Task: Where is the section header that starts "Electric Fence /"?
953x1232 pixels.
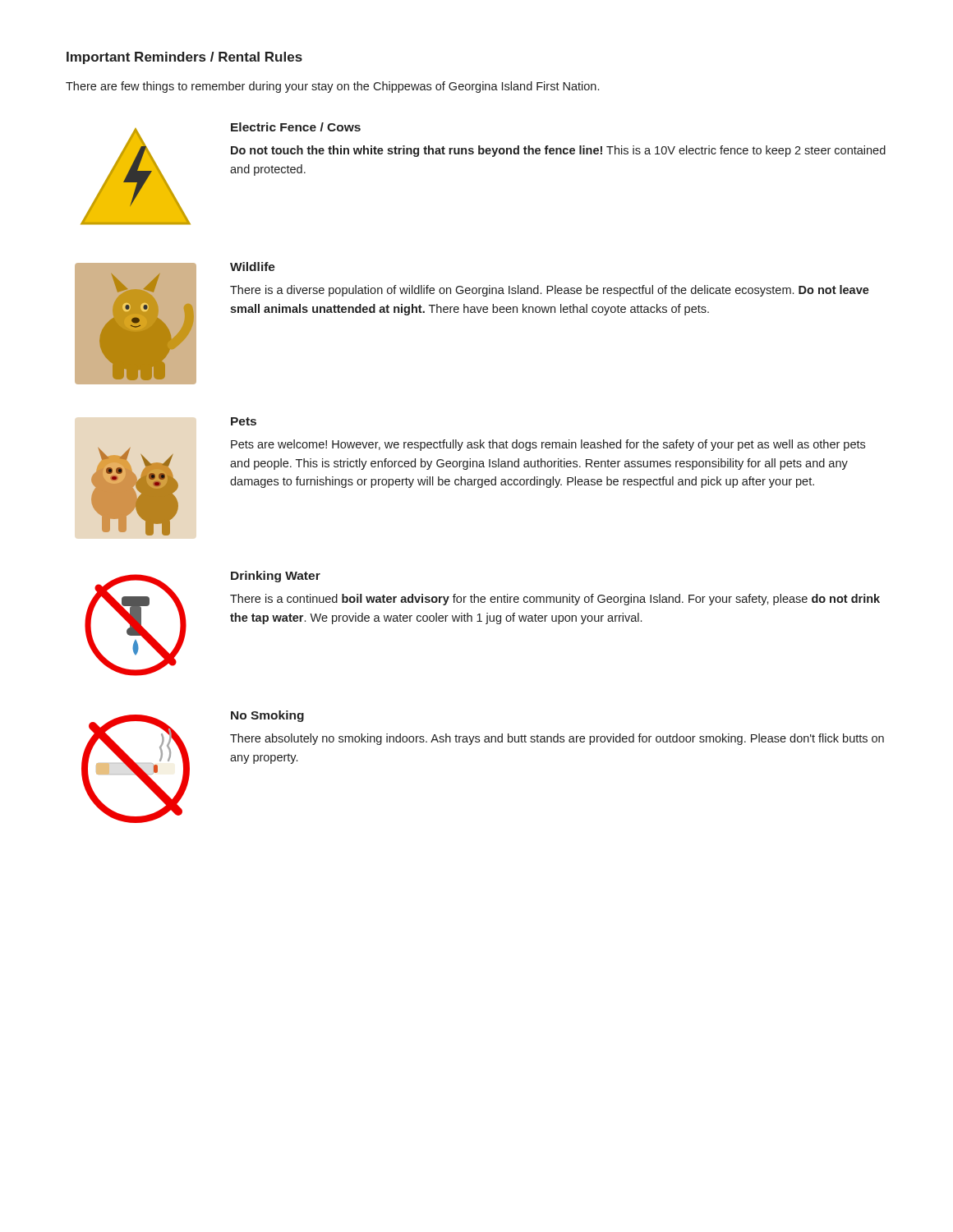Action: coord(296,127)
